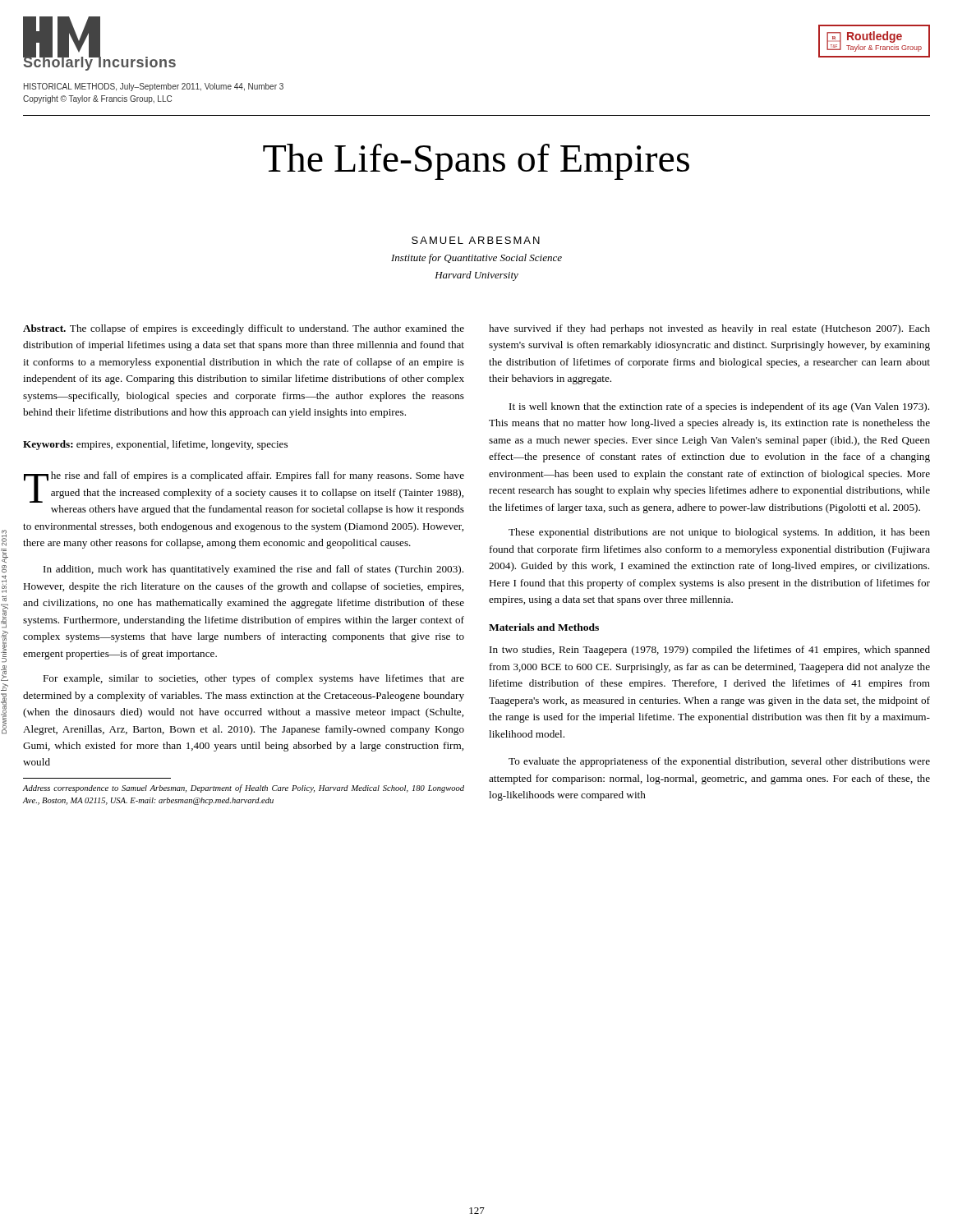Viewport: 953px width, 1232px height.
Task: Find the block on this page that starts "For example, similar to societies, other types of"
Action: pyautogui.click(x=244, y=720)
